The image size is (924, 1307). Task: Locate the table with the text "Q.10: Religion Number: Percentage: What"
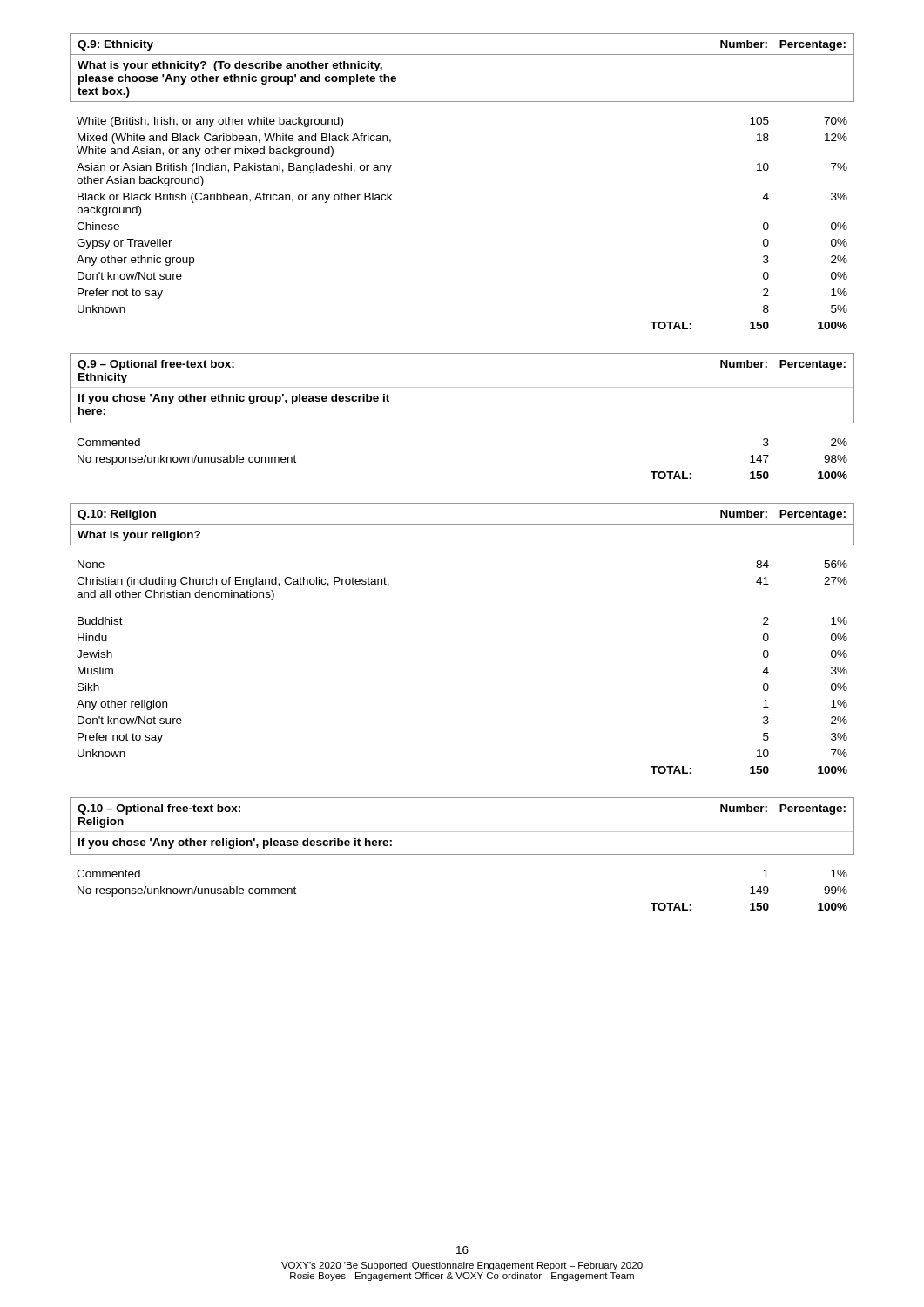[x=462, y=640]
